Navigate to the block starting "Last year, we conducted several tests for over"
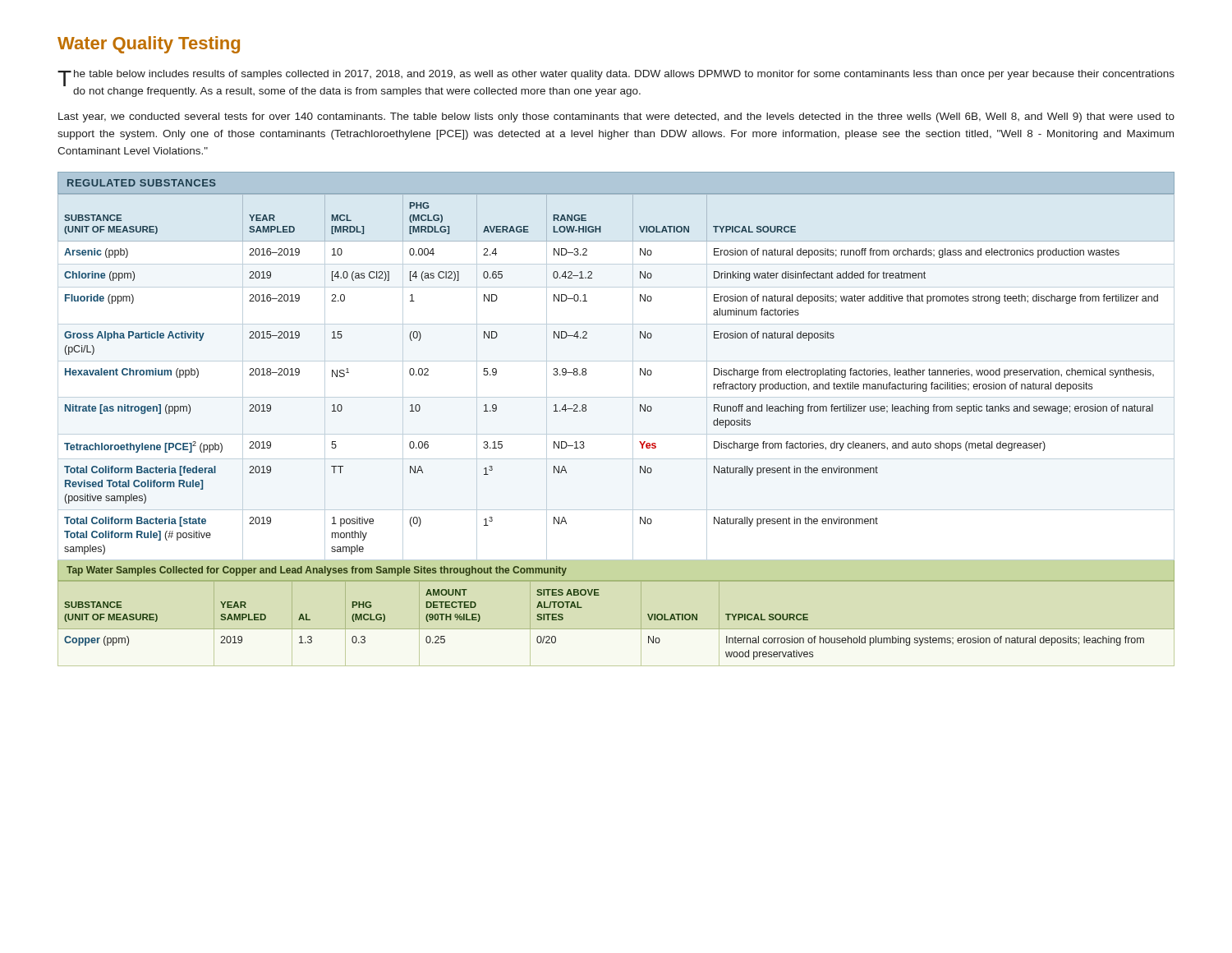Image resolution: width=1232 pixels, height=953 pixels. pos(616,133)
